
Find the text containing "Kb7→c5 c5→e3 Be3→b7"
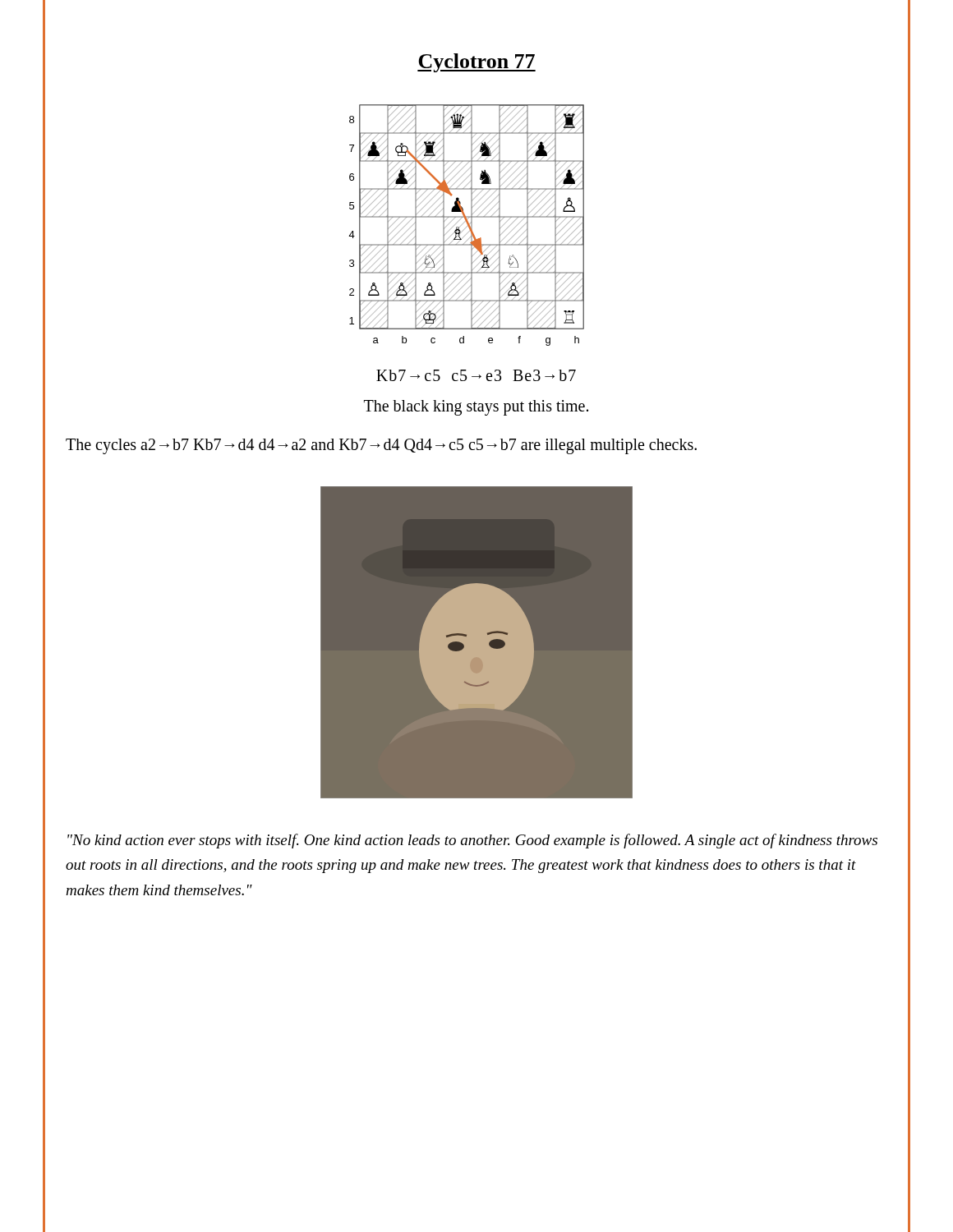[476, 375]
